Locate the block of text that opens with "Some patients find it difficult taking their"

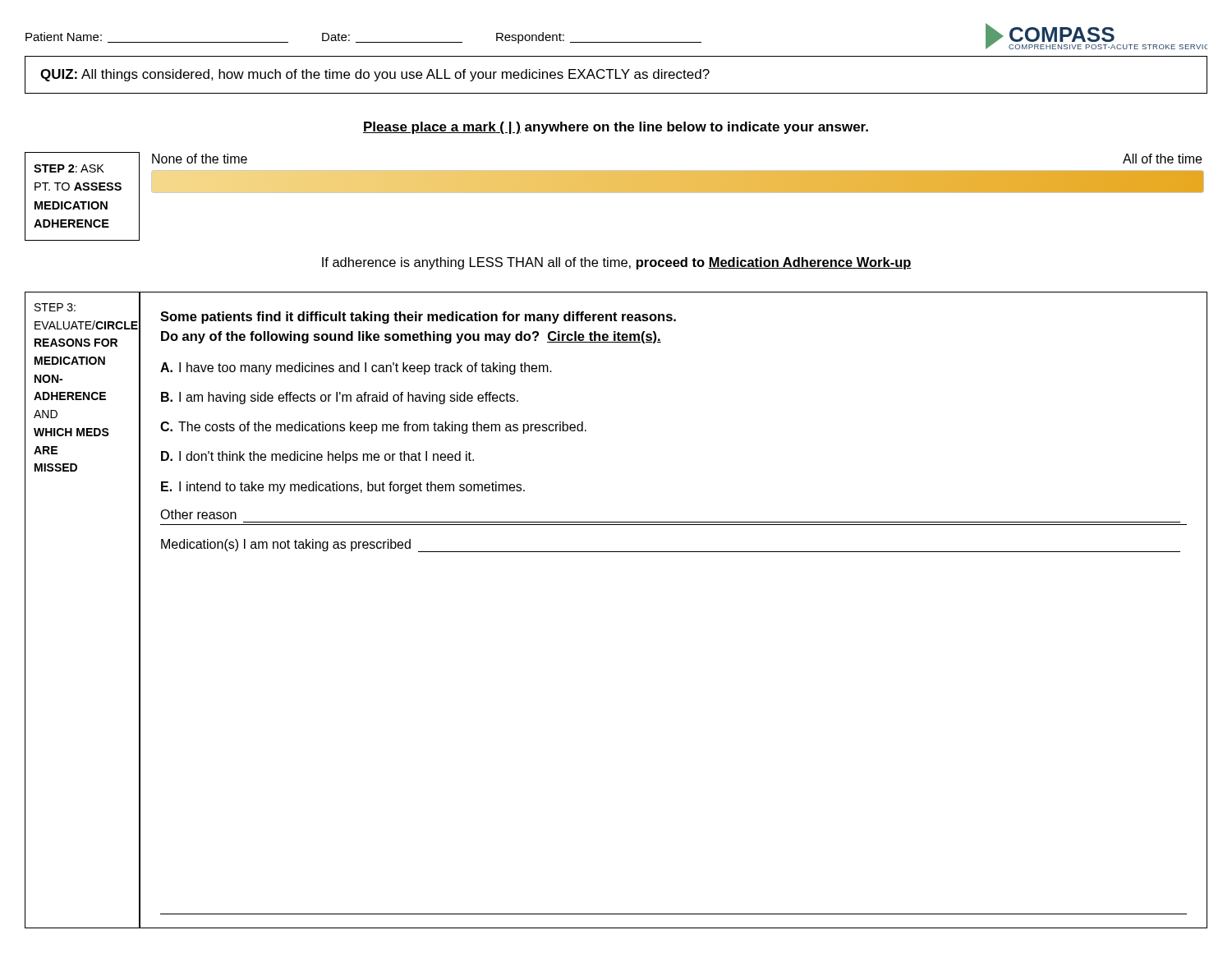pos(418,326)
